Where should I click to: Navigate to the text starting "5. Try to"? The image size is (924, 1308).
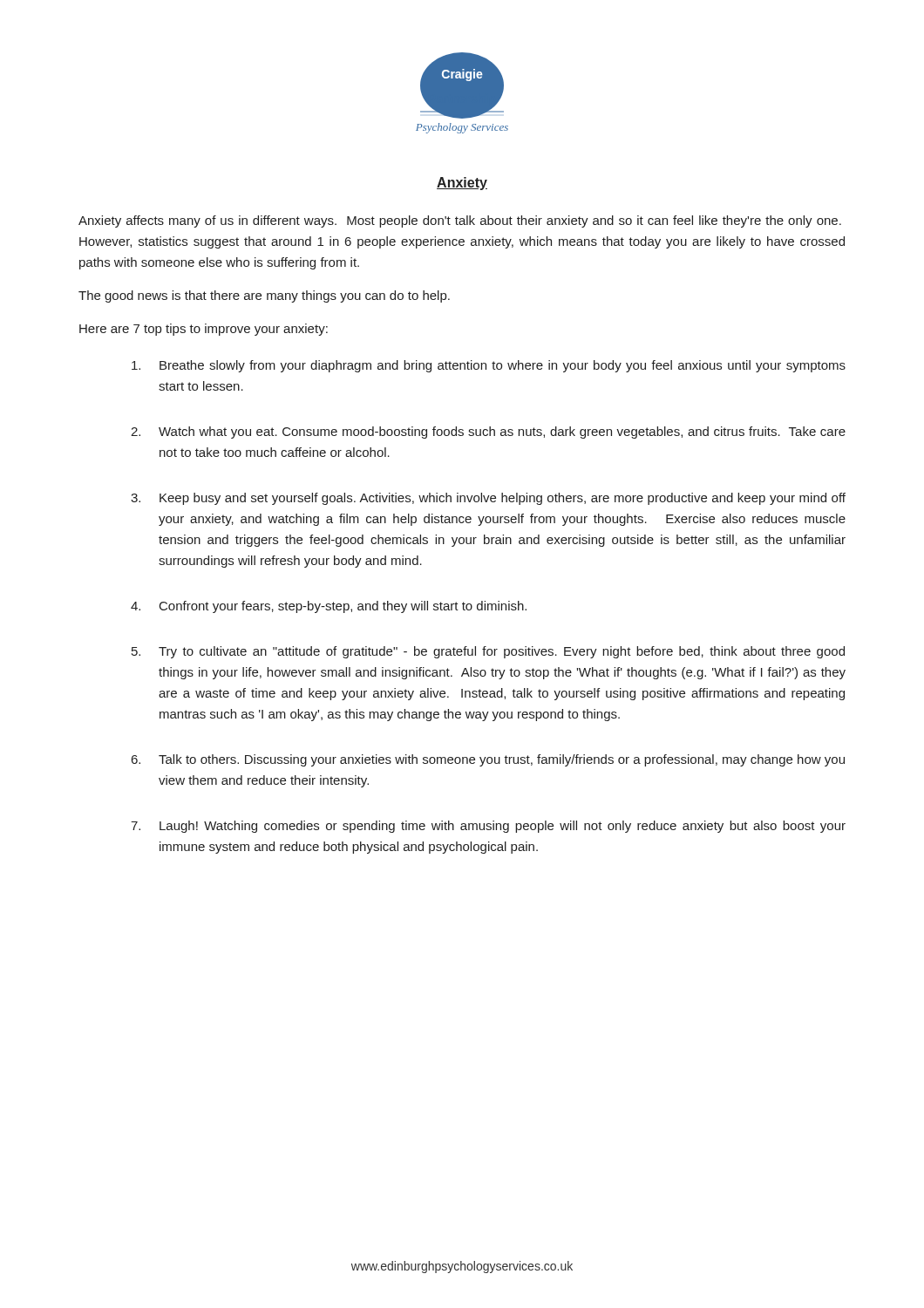click(488, 683)
